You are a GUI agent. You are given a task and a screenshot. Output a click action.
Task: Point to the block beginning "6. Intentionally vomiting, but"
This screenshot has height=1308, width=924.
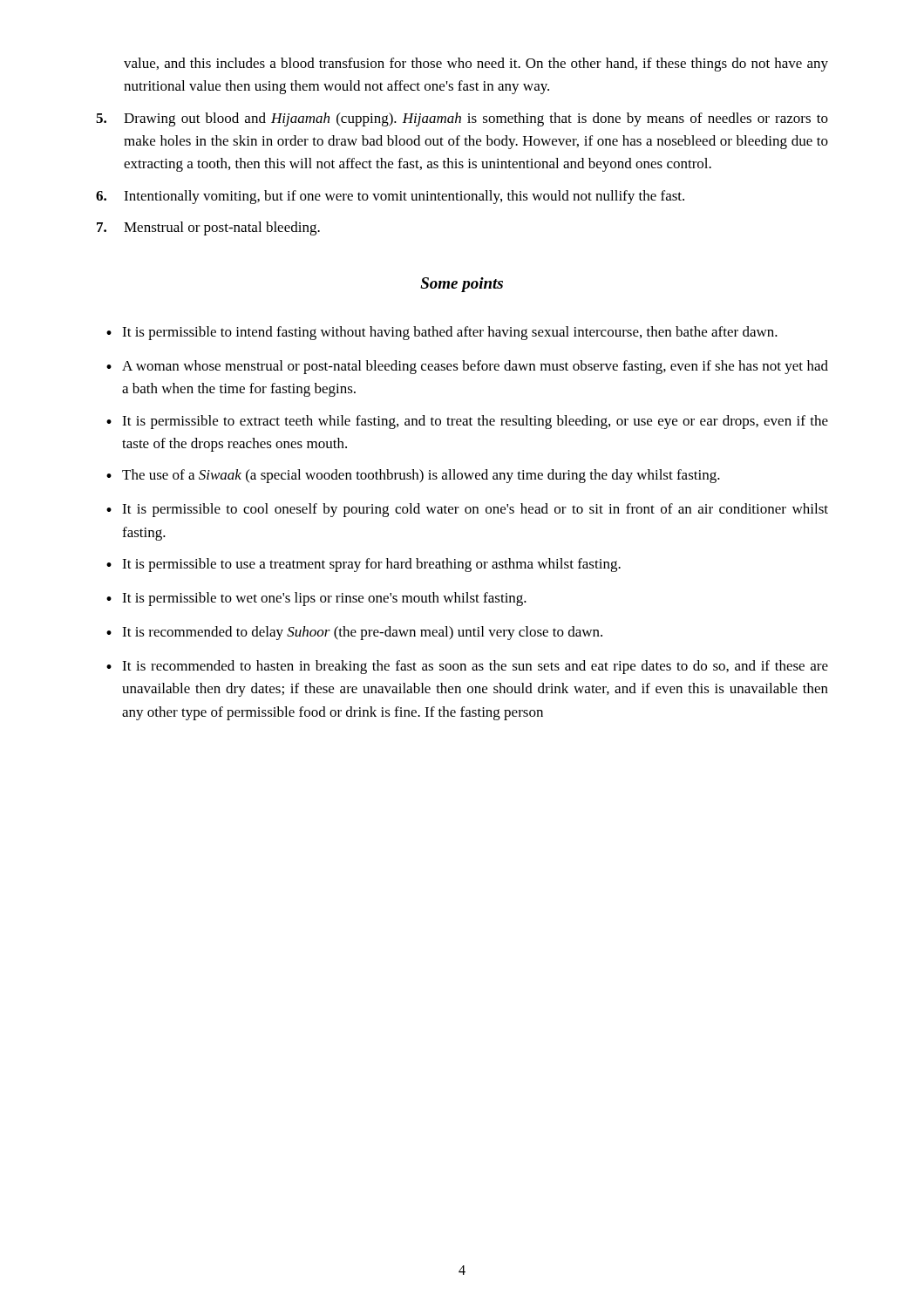pyautogui.click(x=462, y=196)
